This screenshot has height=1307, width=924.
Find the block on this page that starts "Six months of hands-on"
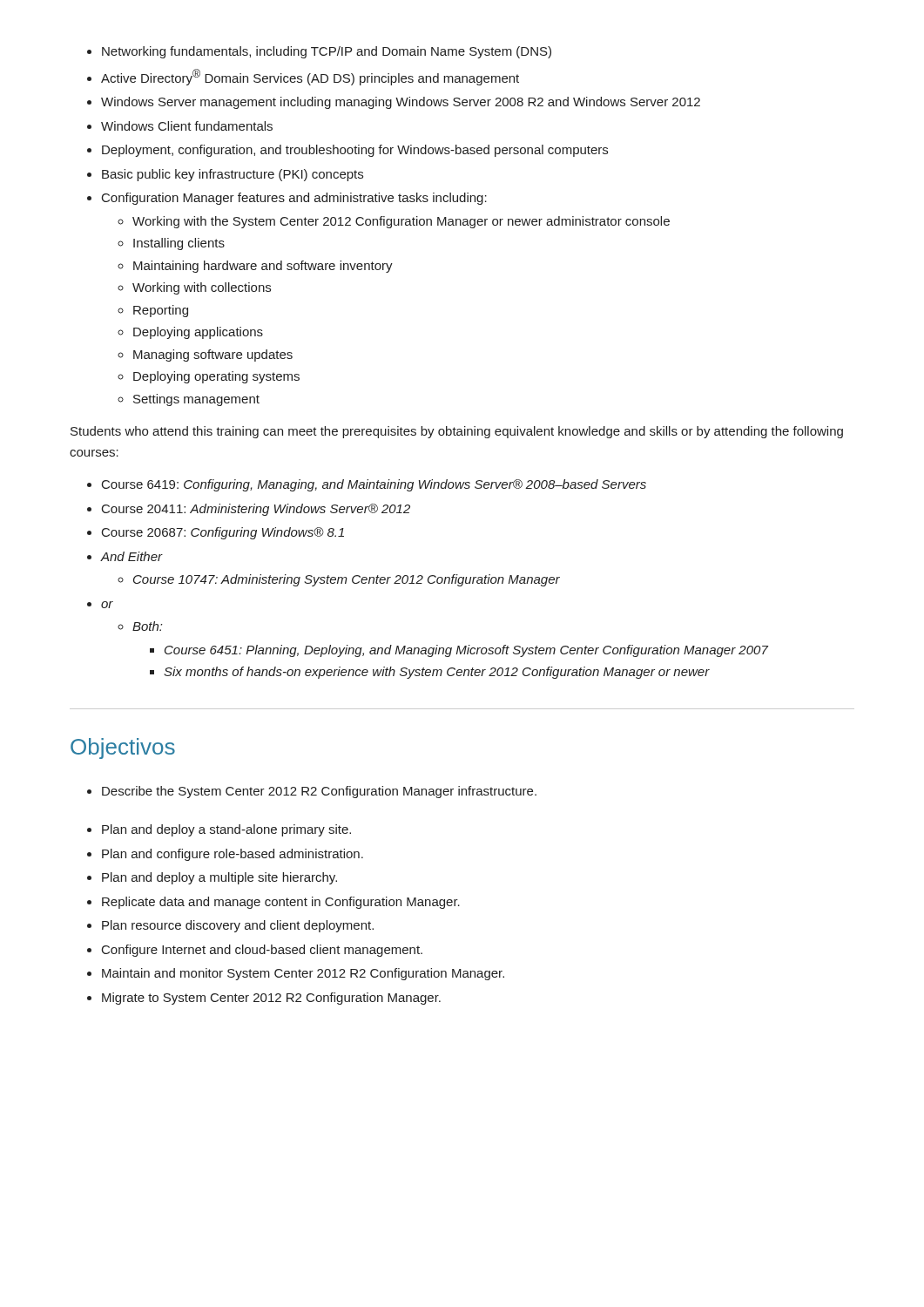(x=509, y=672)
